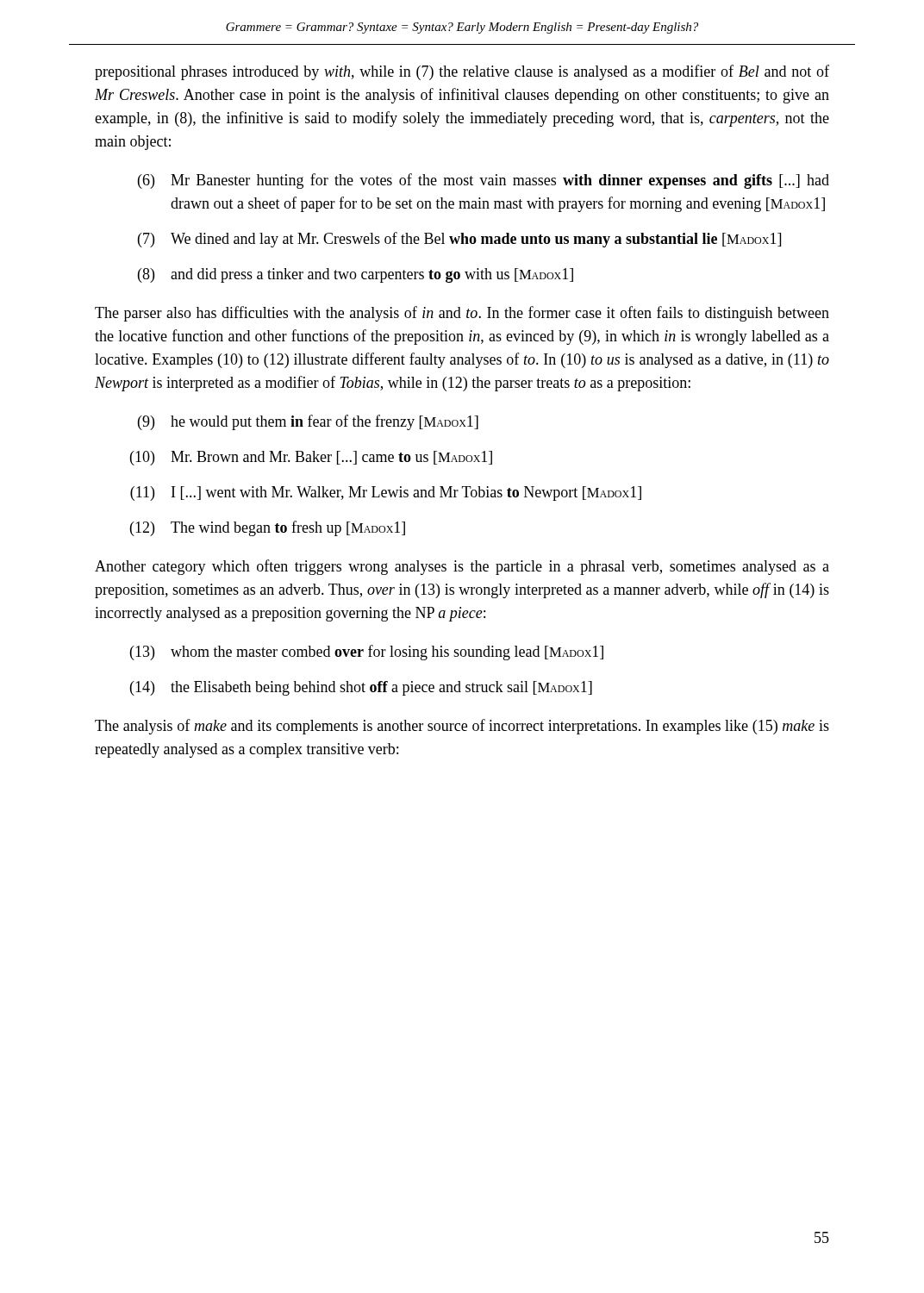
Task: Click the passage that begins "(7) We dined and lay"
Action: (x=462, y=239)
